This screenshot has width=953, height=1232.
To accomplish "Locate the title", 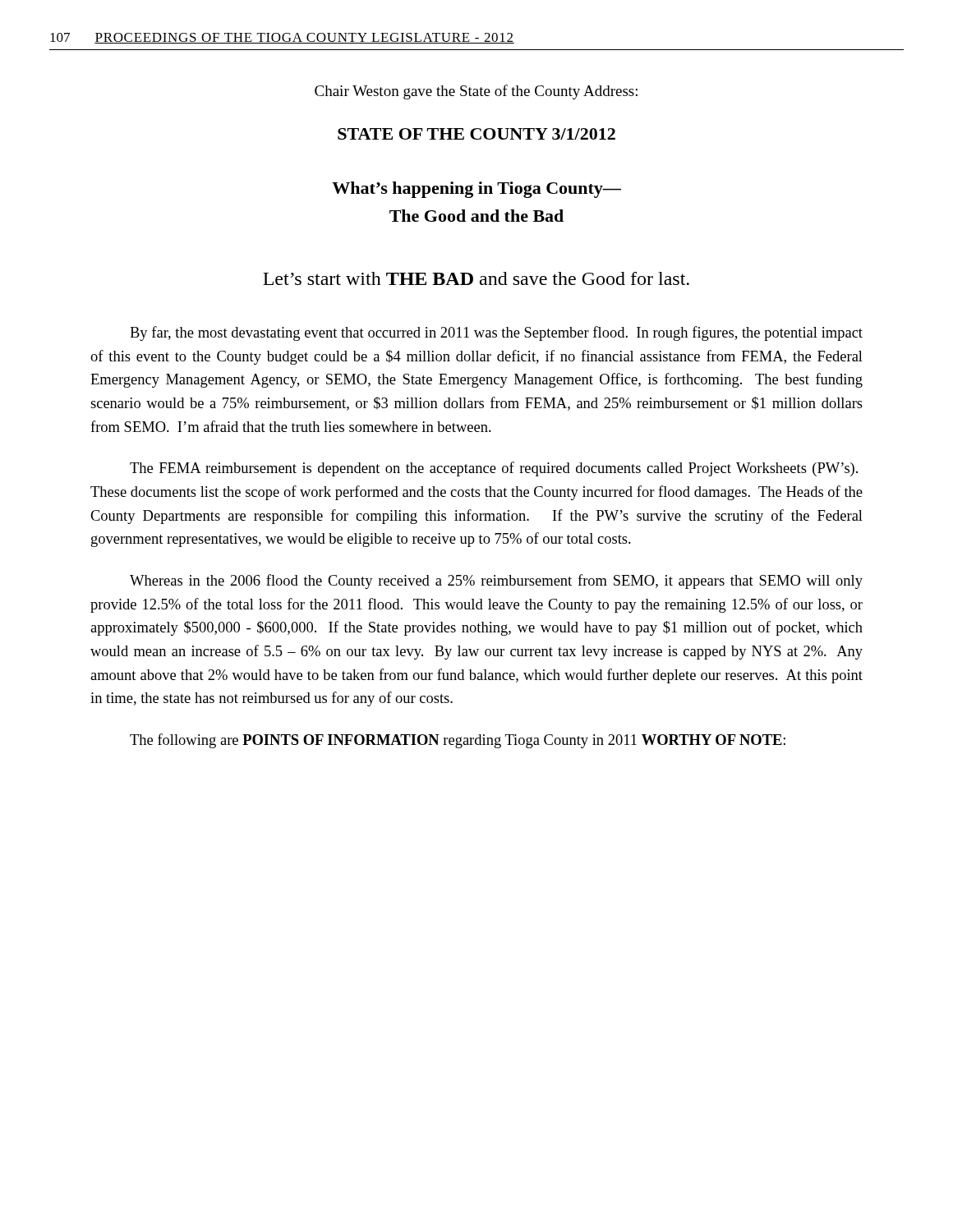I will (x=476, y=133).
